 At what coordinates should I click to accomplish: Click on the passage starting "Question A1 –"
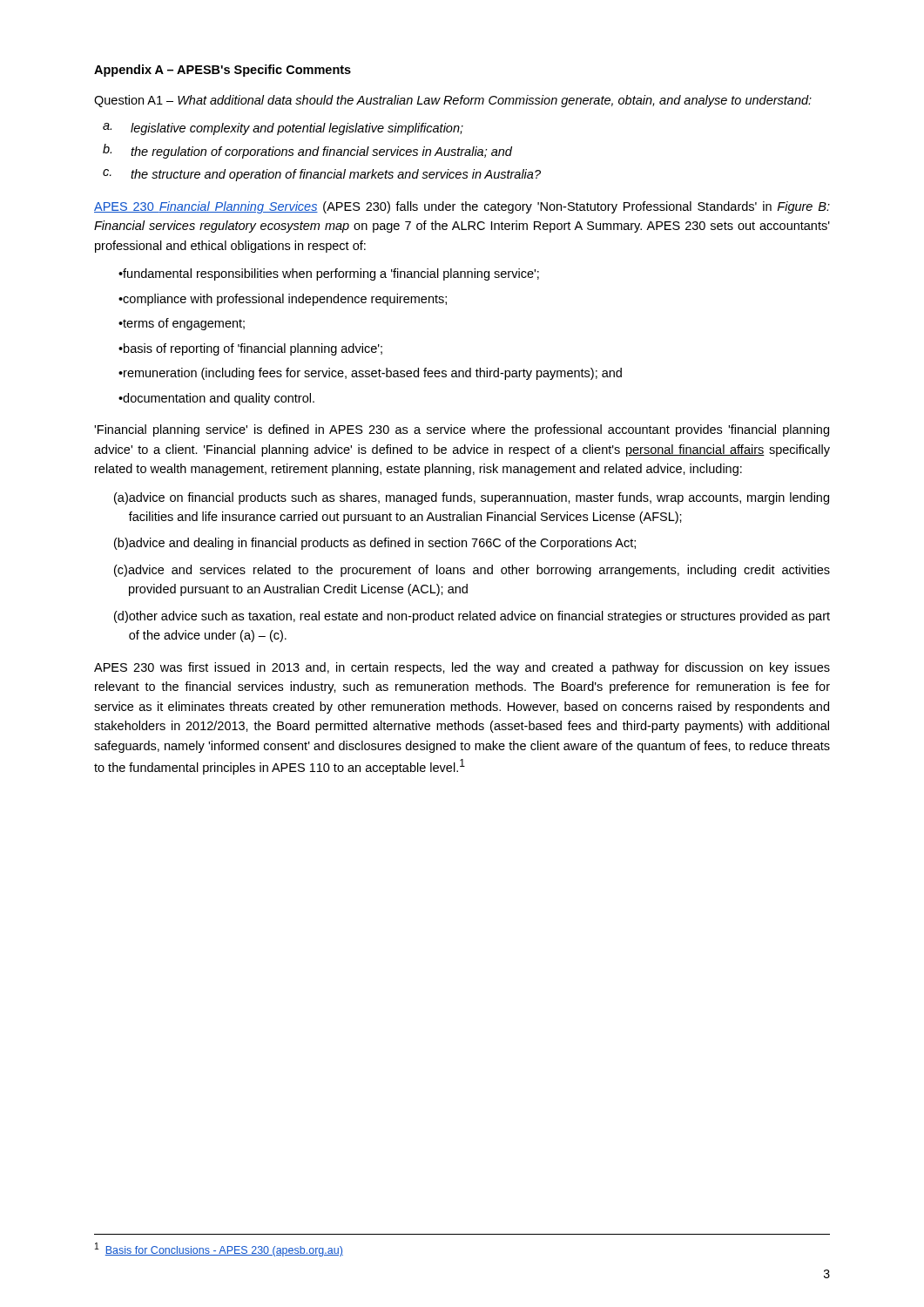(x=453, y=100)
